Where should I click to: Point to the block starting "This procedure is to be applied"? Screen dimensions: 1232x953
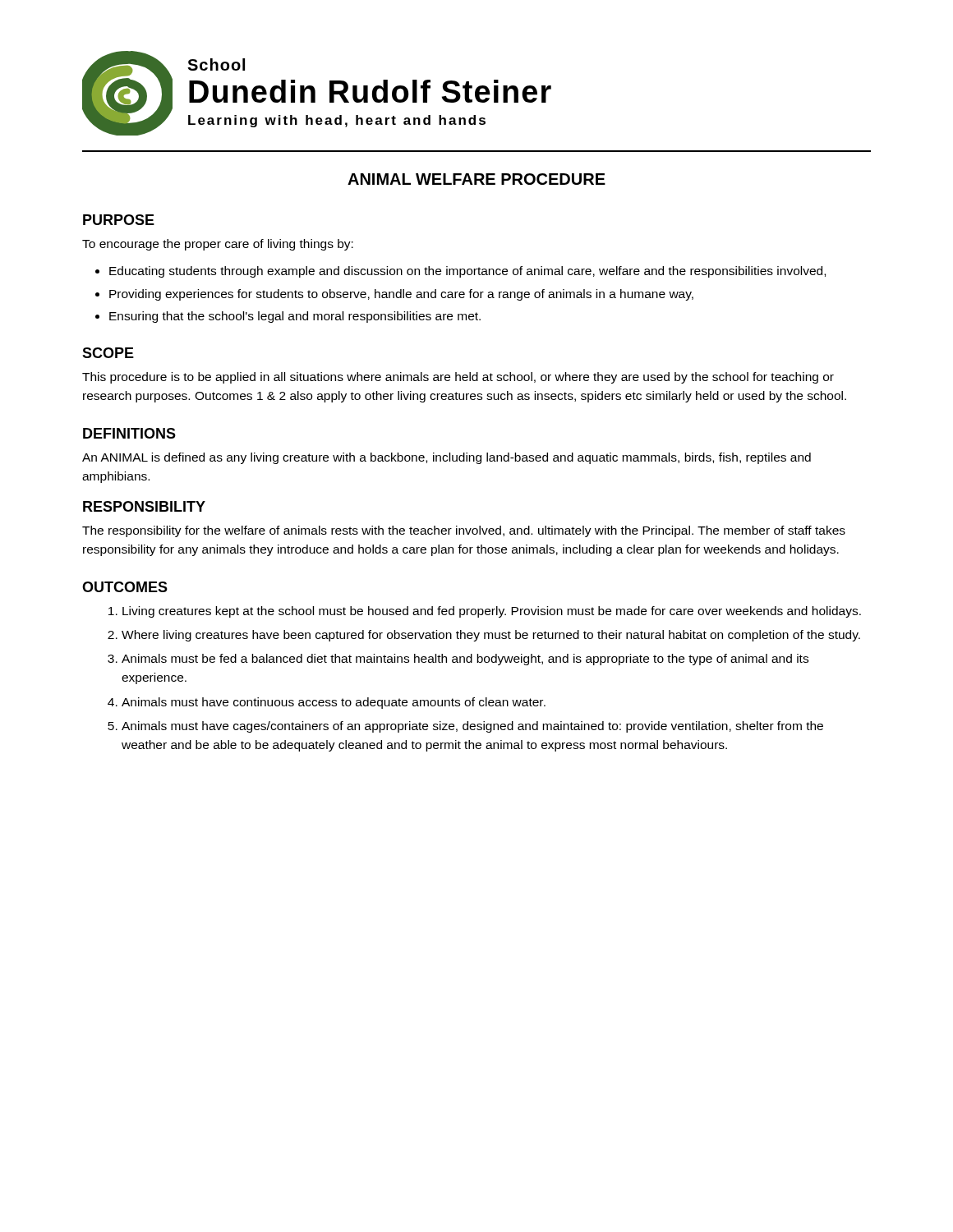pos(465,386)
